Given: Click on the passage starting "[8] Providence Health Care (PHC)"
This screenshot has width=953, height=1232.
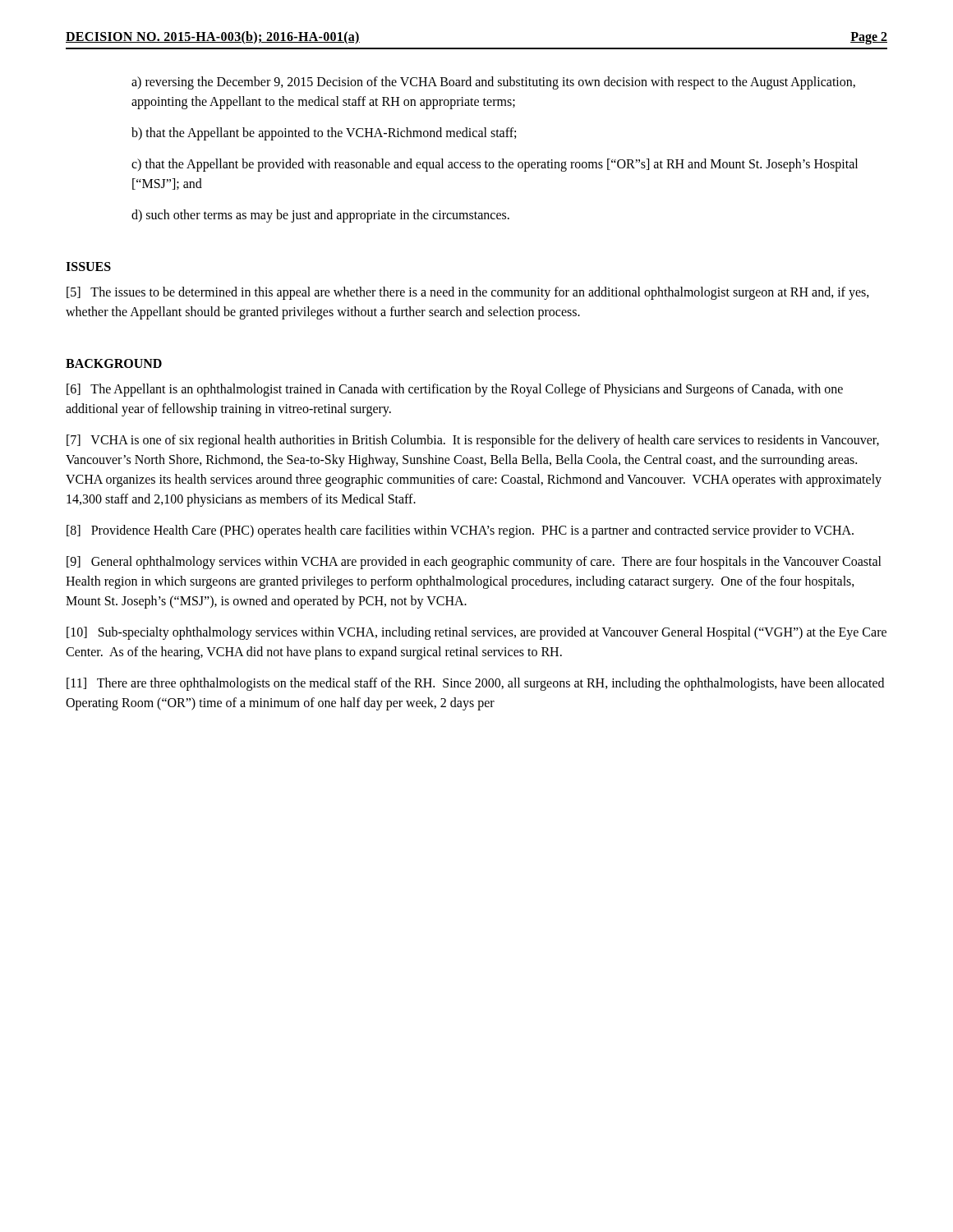Looking at the screenshot, I should [x=460, y=530].
